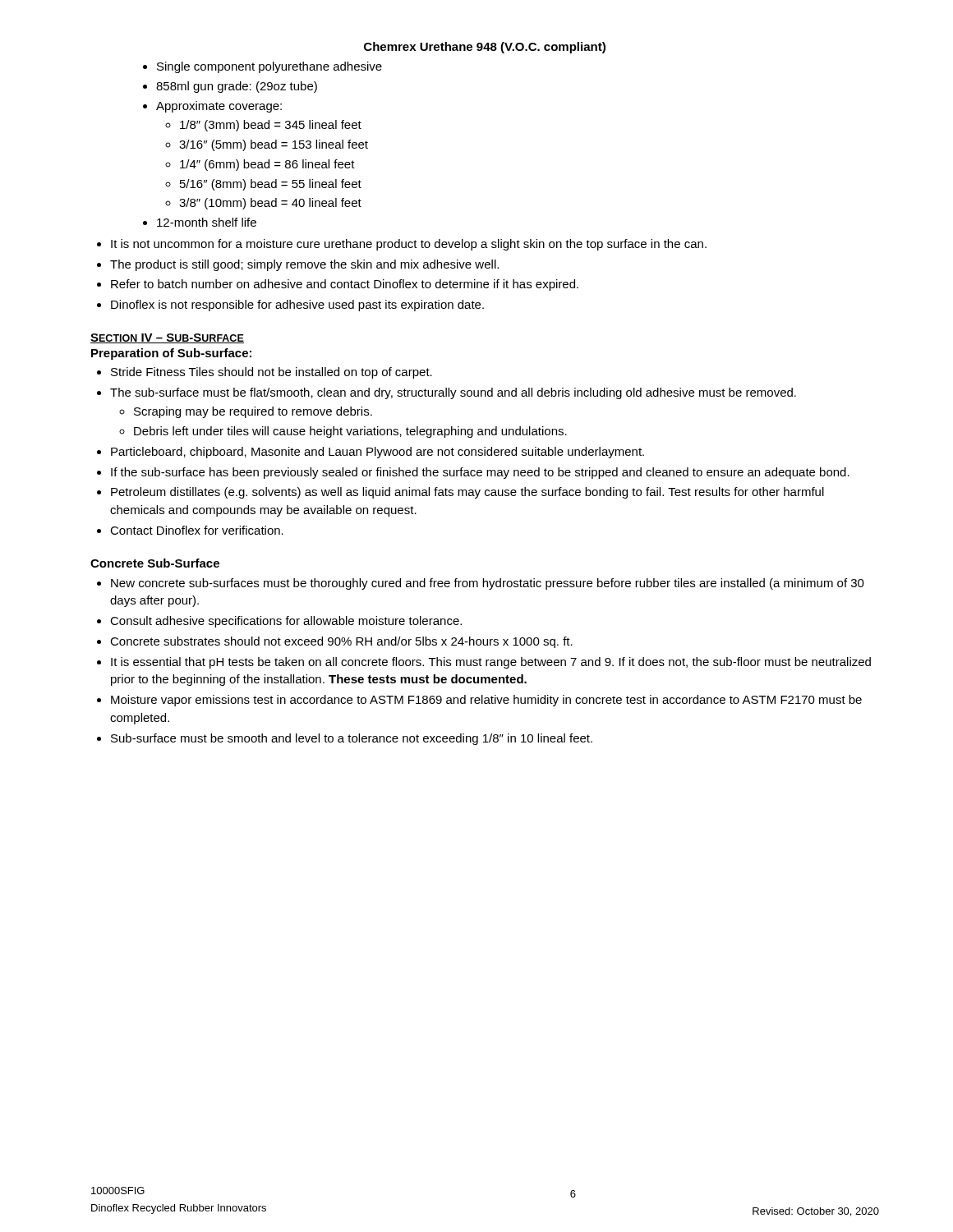
Task: Locate the list item with the text "12-month shelf life"
Action: [x=207, y=222]
